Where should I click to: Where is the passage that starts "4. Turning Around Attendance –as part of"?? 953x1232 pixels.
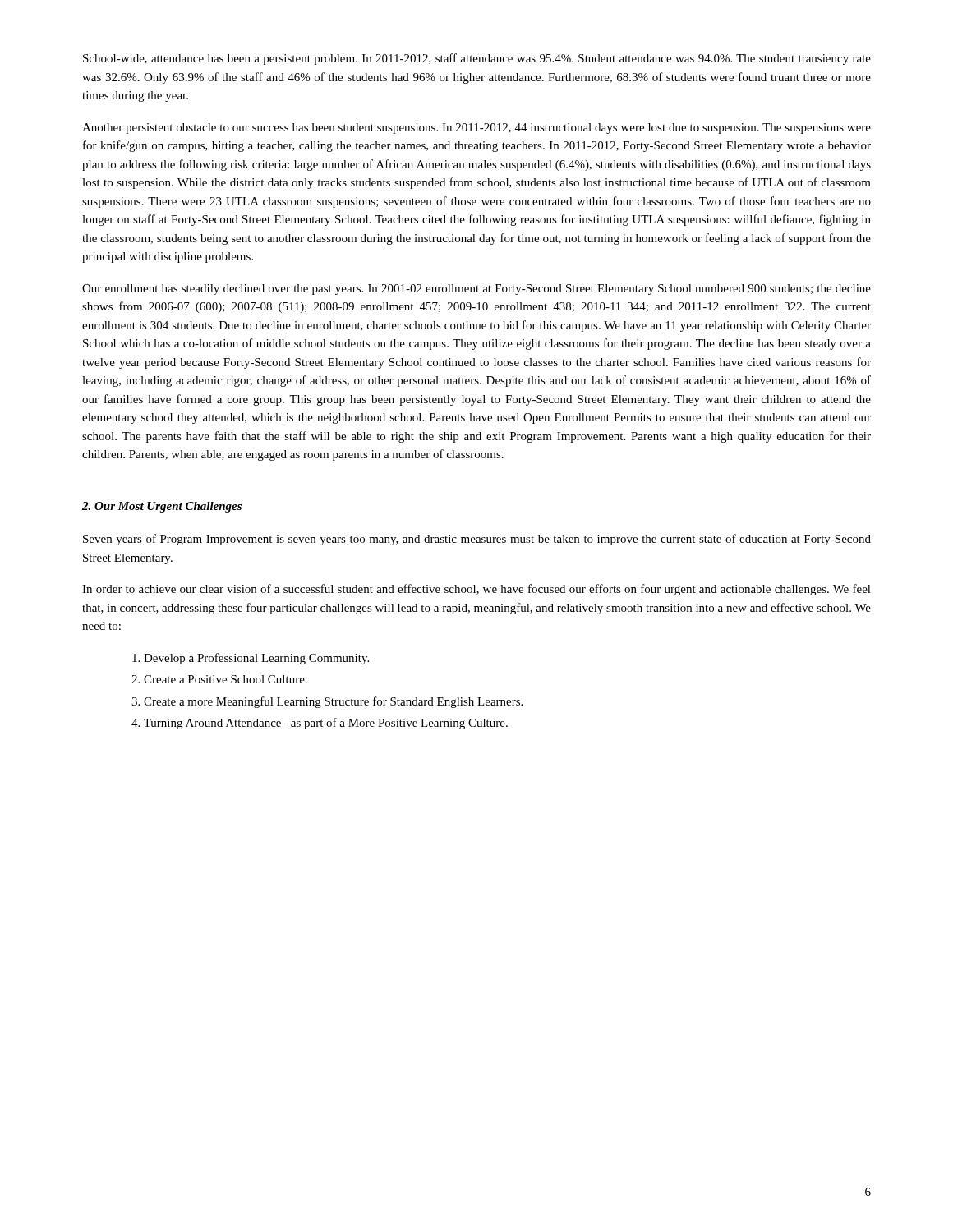[x=320, y=723]
